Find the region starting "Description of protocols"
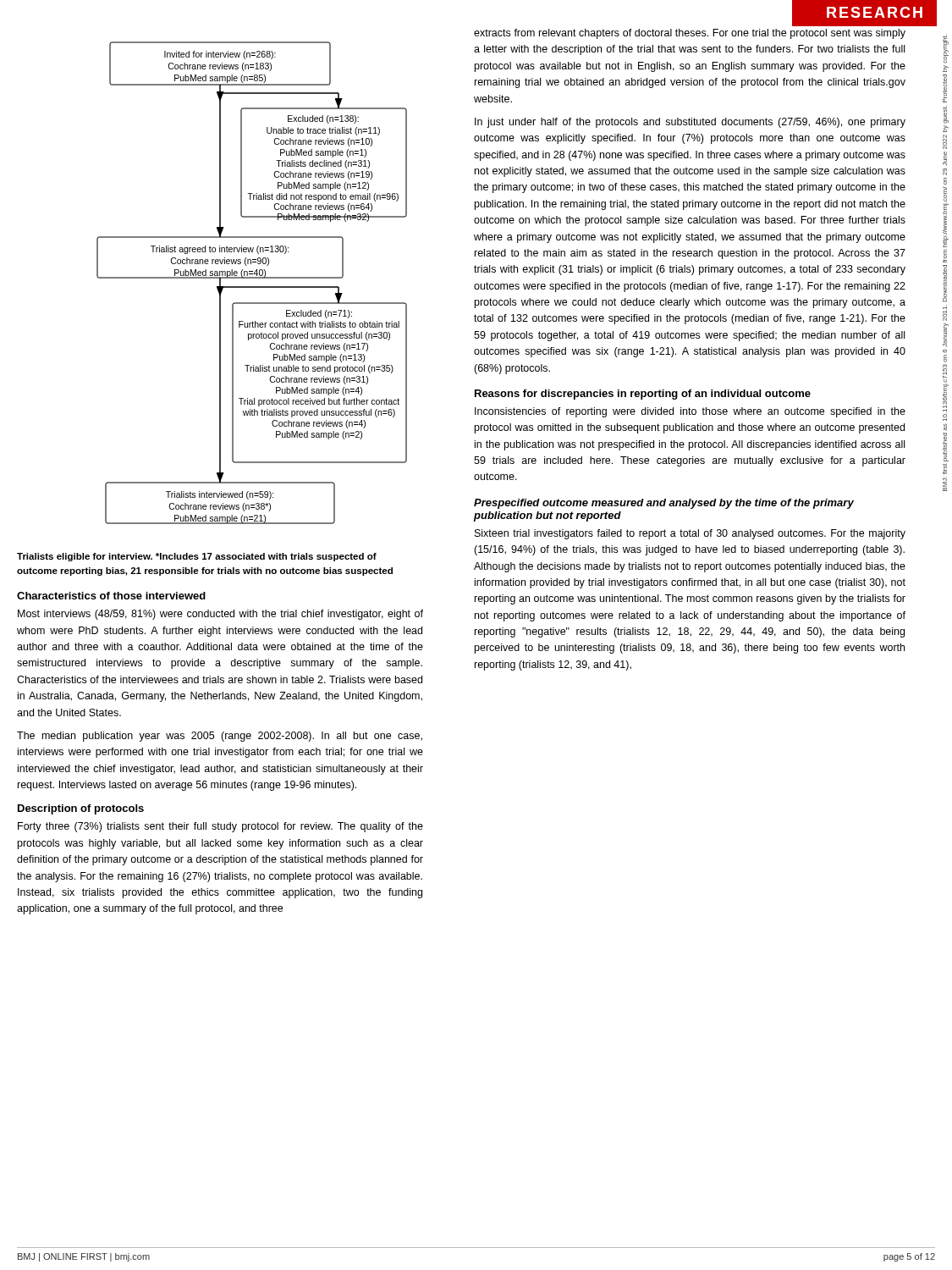 point(80,808)
